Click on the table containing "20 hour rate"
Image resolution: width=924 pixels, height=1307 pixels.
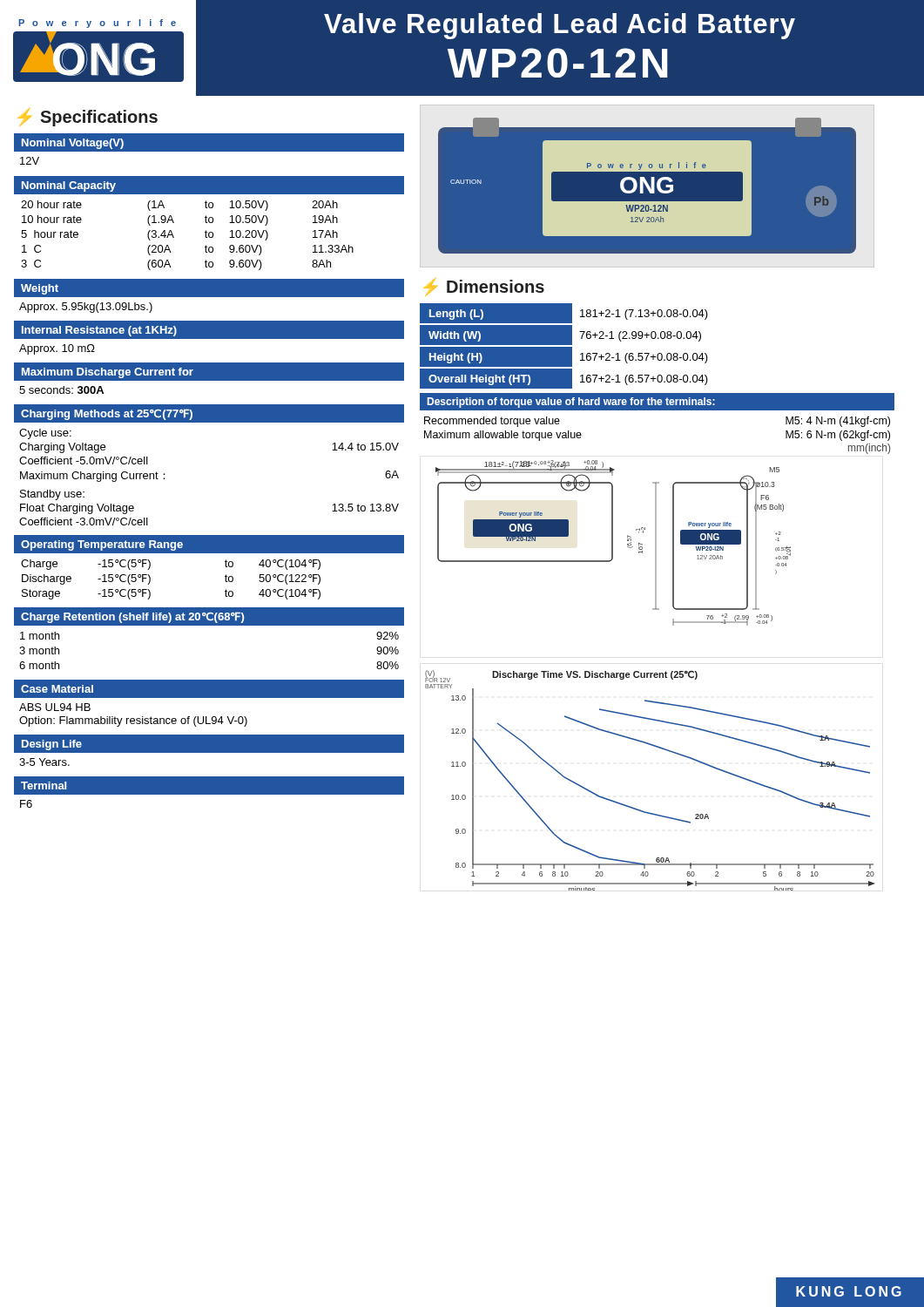(209, 226)
